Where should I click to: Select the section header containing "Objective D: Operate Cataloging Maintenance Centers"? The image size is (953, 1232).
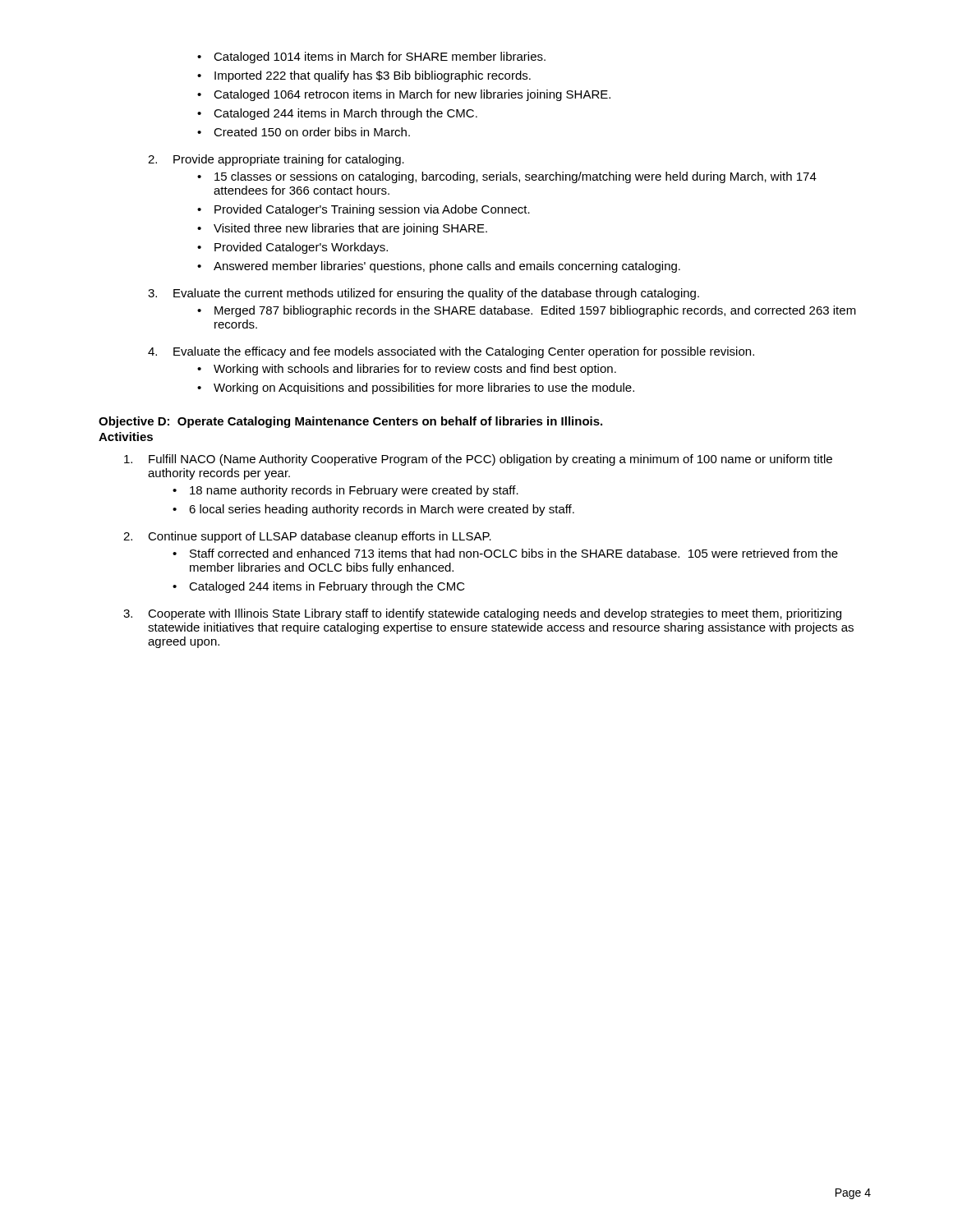click(x=351, y=421)
